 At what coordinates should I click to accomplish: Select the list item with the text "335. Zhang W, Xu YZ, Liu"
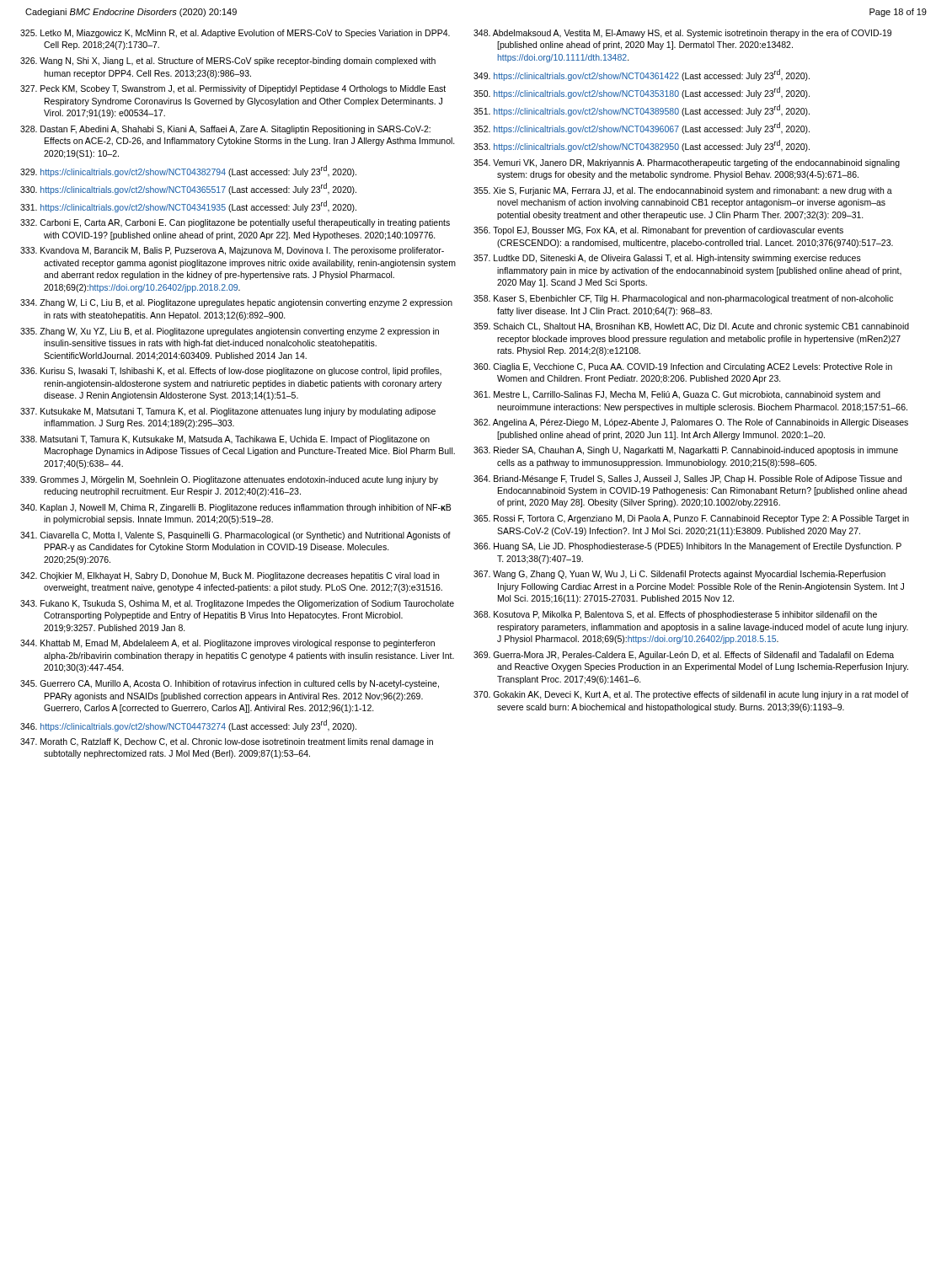tap(230, 343)
